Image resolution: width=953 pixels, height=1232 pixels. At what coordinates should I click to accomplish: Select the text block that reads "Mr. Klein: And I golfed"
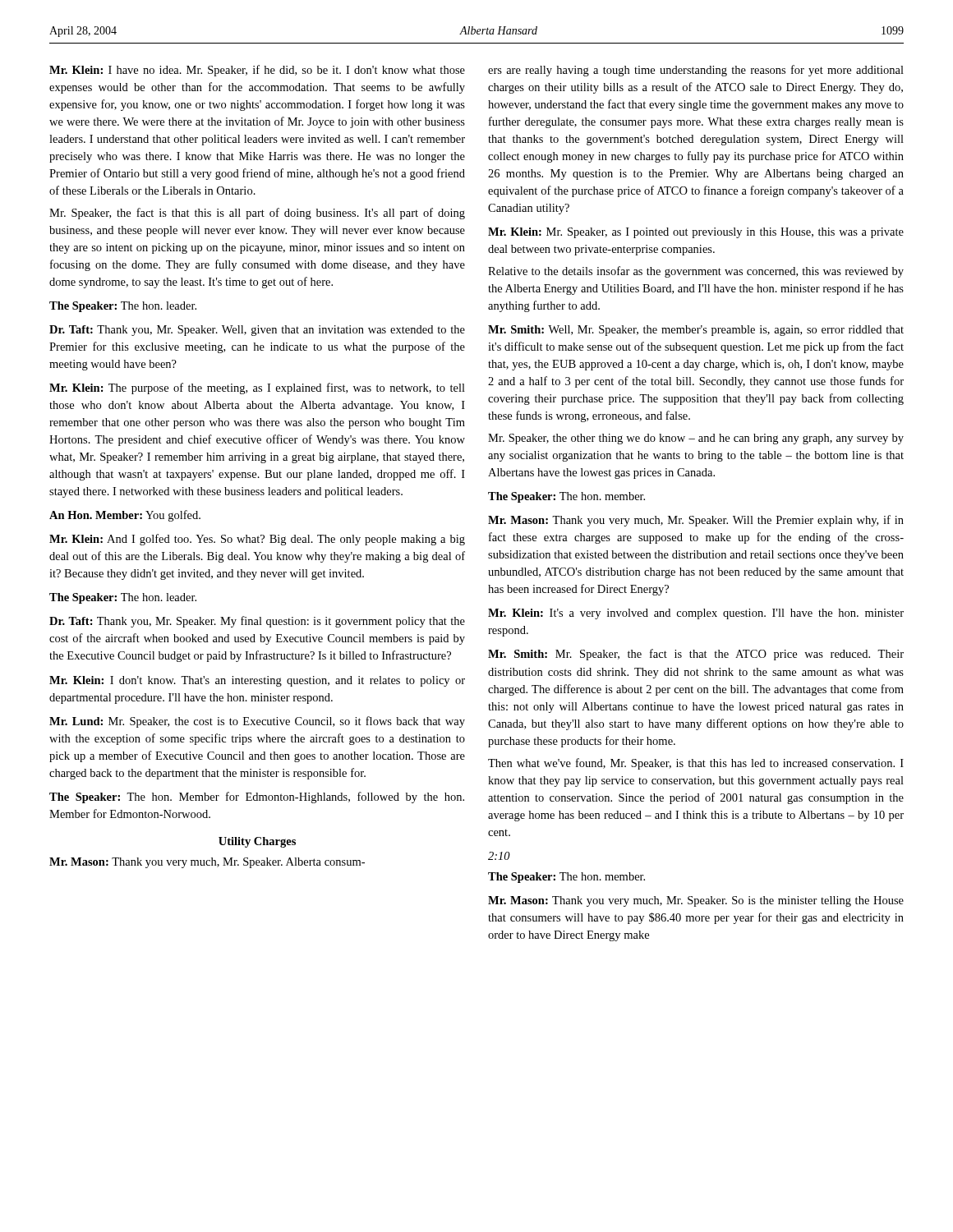[x=257, y=557]
